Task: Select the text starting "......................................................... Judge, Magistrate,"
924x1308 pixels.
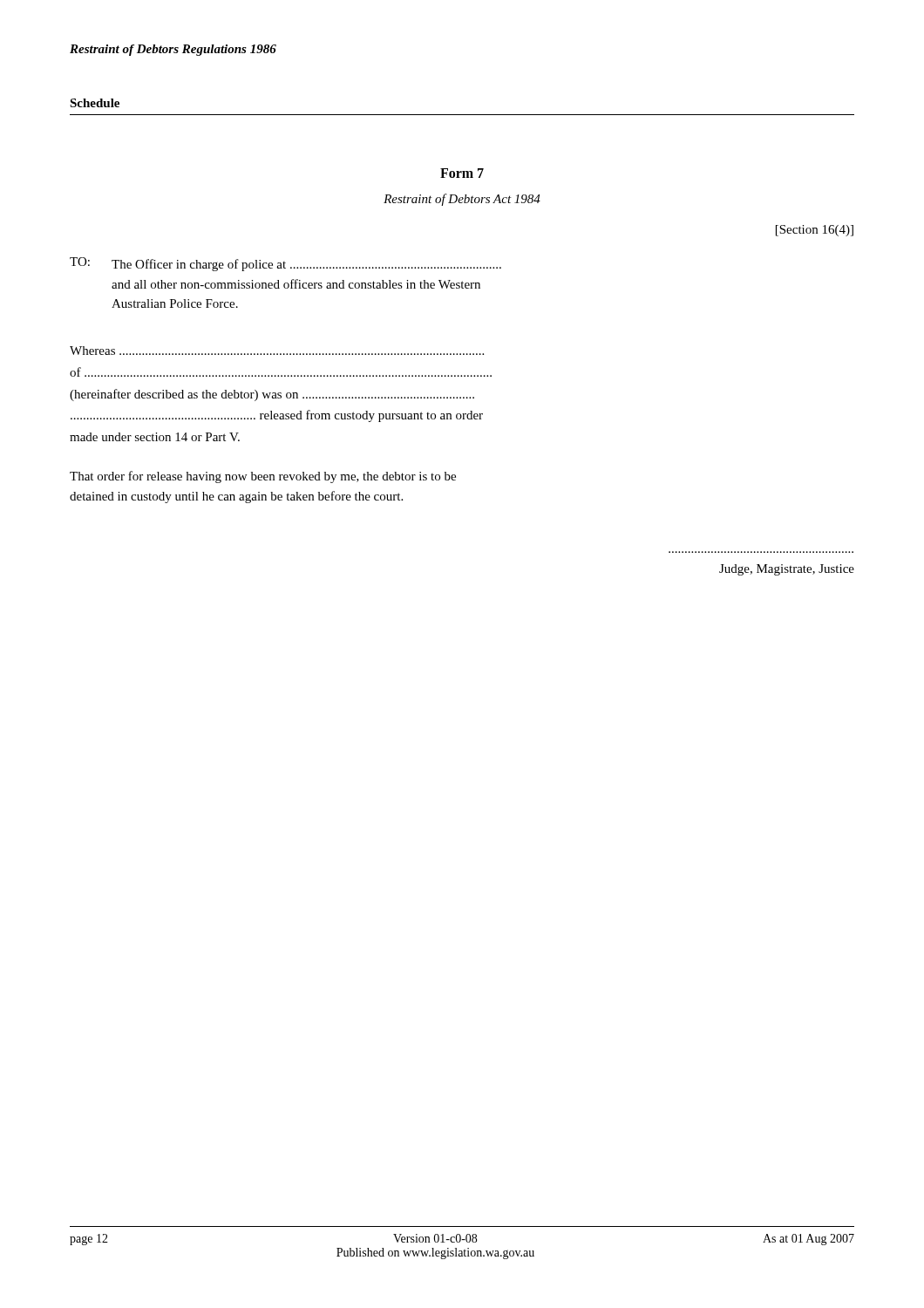Action: [761, 558]
